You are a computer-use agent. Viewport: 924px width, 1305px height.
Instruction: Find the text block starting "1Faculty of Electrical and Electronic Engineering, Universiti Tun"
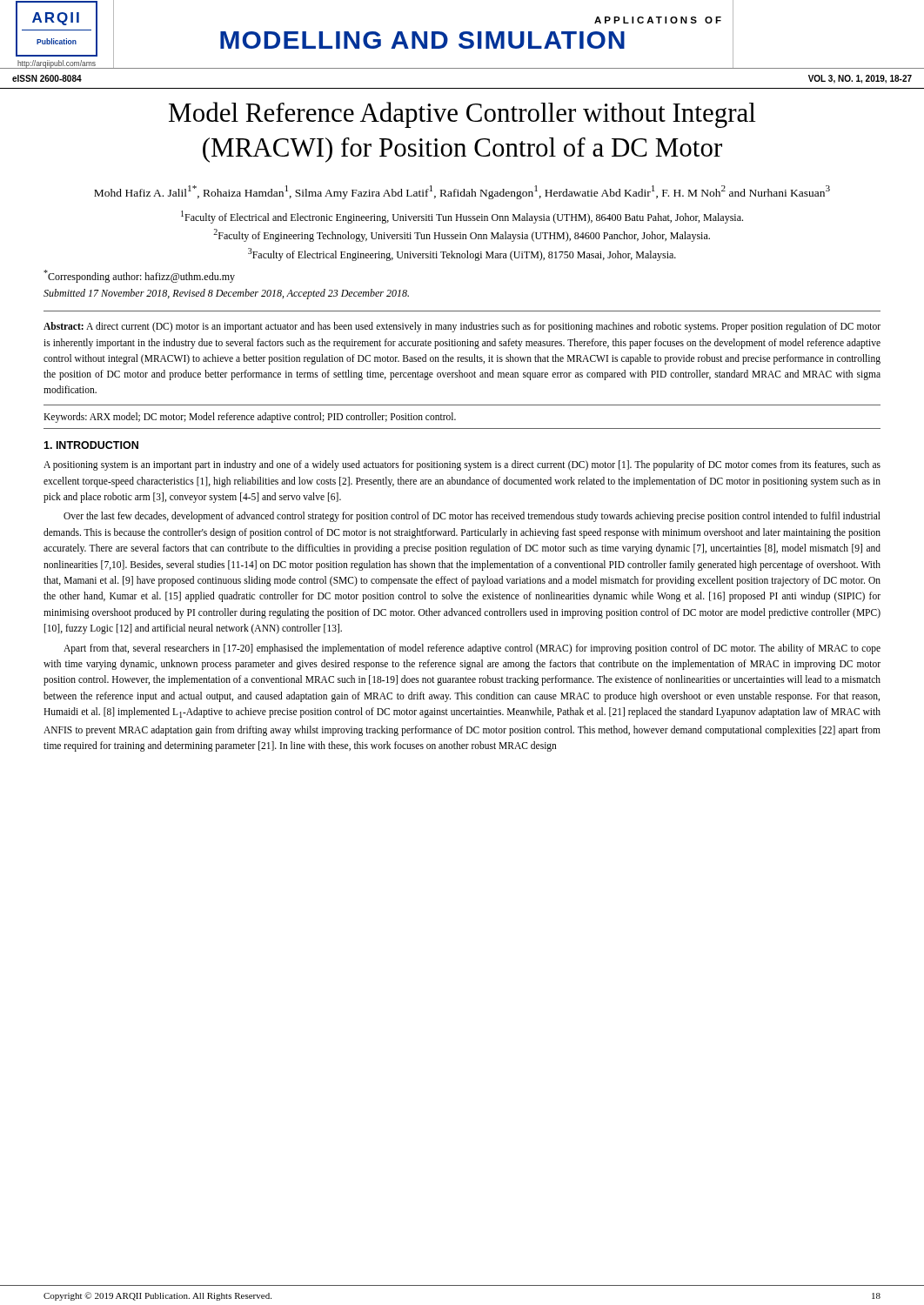pos(462,235)
